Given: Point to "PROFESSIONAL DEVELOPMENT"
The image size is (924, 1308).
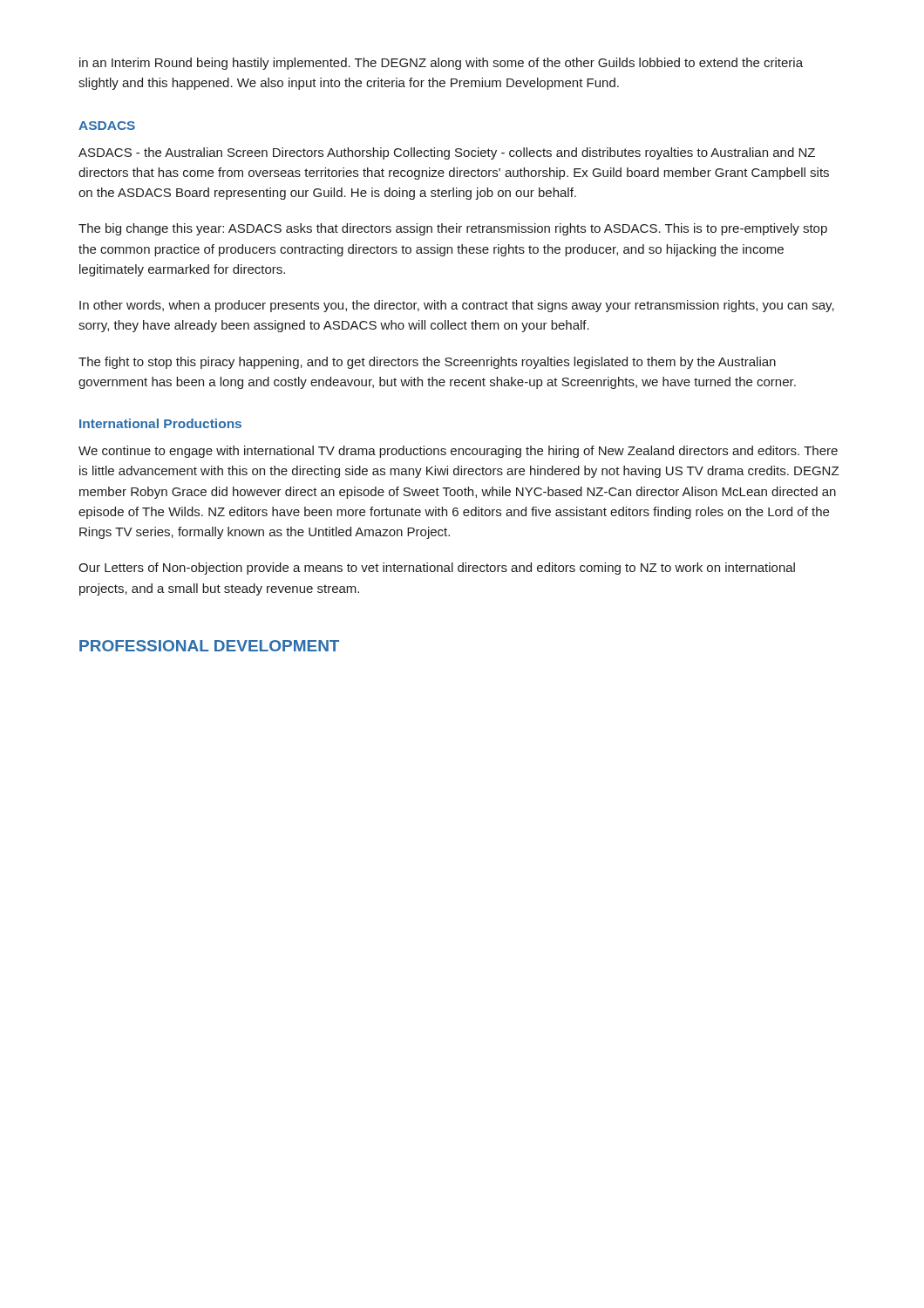Looking at the screenshot, I should tap(209, 645).
